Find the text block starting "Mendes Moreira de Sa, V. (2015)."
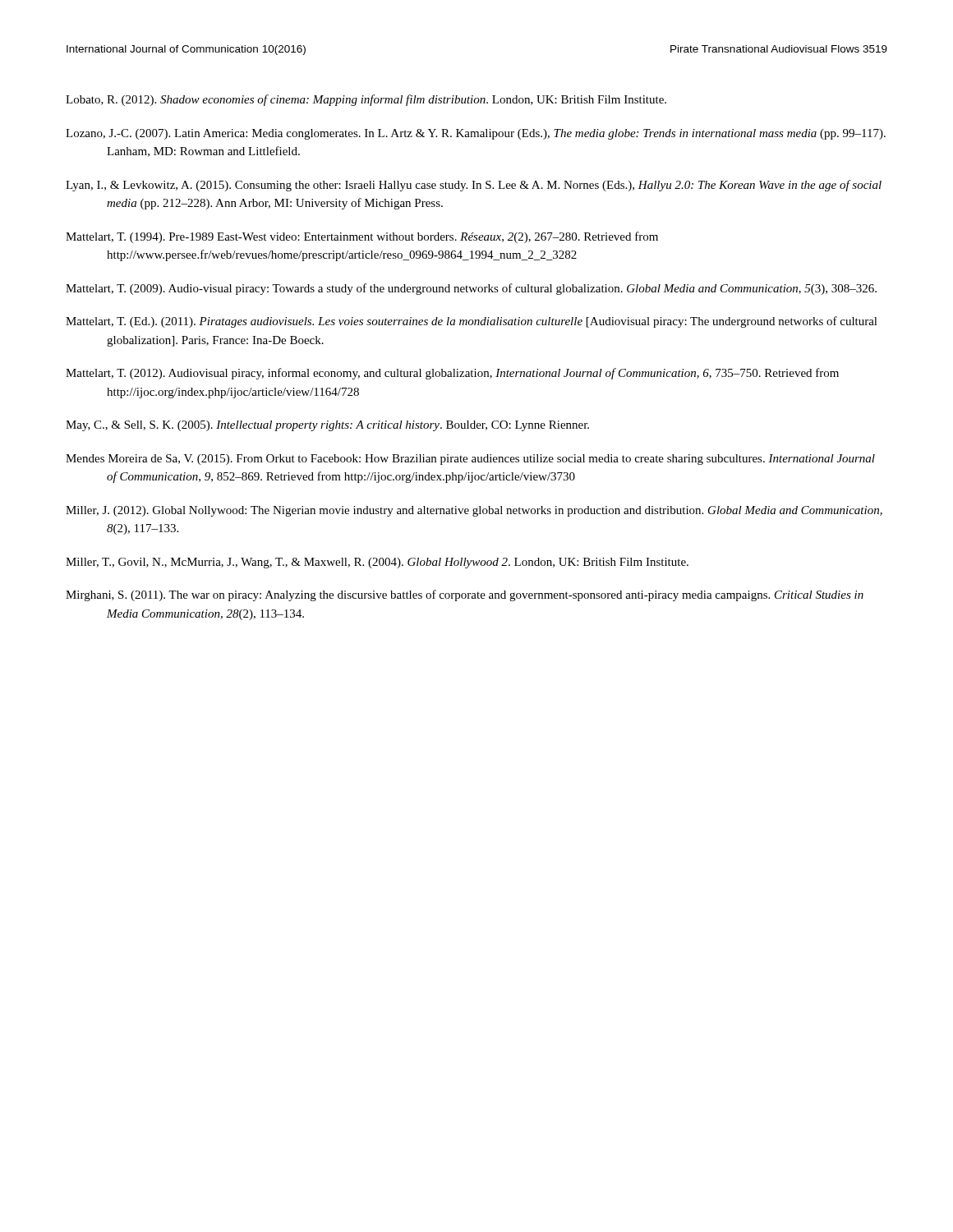This screenshot has width=953, height=1232. click(x=470, y=467)
